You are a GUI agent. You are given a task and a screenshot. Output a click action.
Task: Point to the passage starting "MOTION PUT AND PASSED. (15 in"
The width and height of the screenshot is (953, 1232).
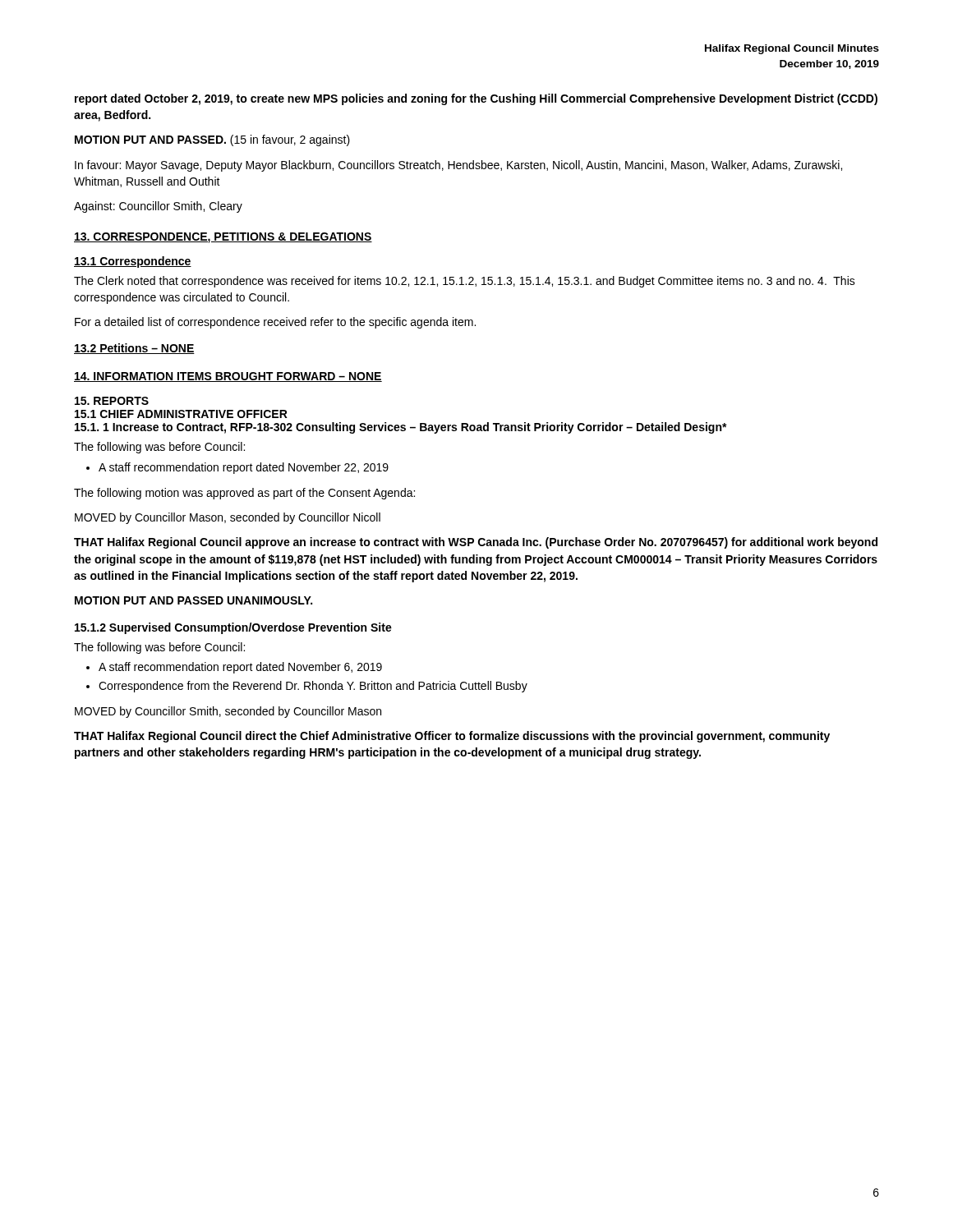(x=212, y=140)
